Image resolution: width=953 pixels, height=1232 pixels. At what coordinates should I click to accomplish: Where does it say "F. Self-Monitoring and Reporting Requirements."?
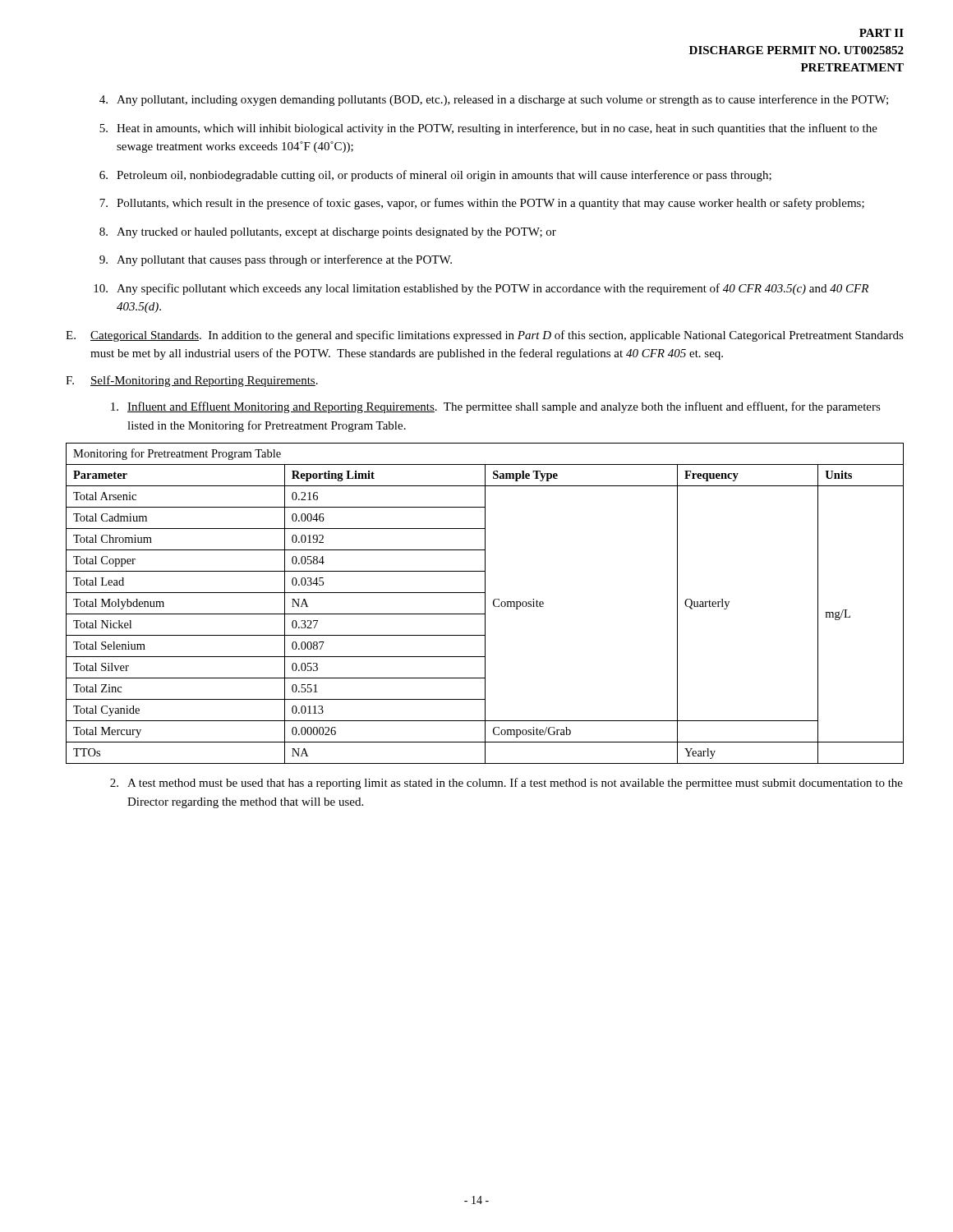coord(192,381)
